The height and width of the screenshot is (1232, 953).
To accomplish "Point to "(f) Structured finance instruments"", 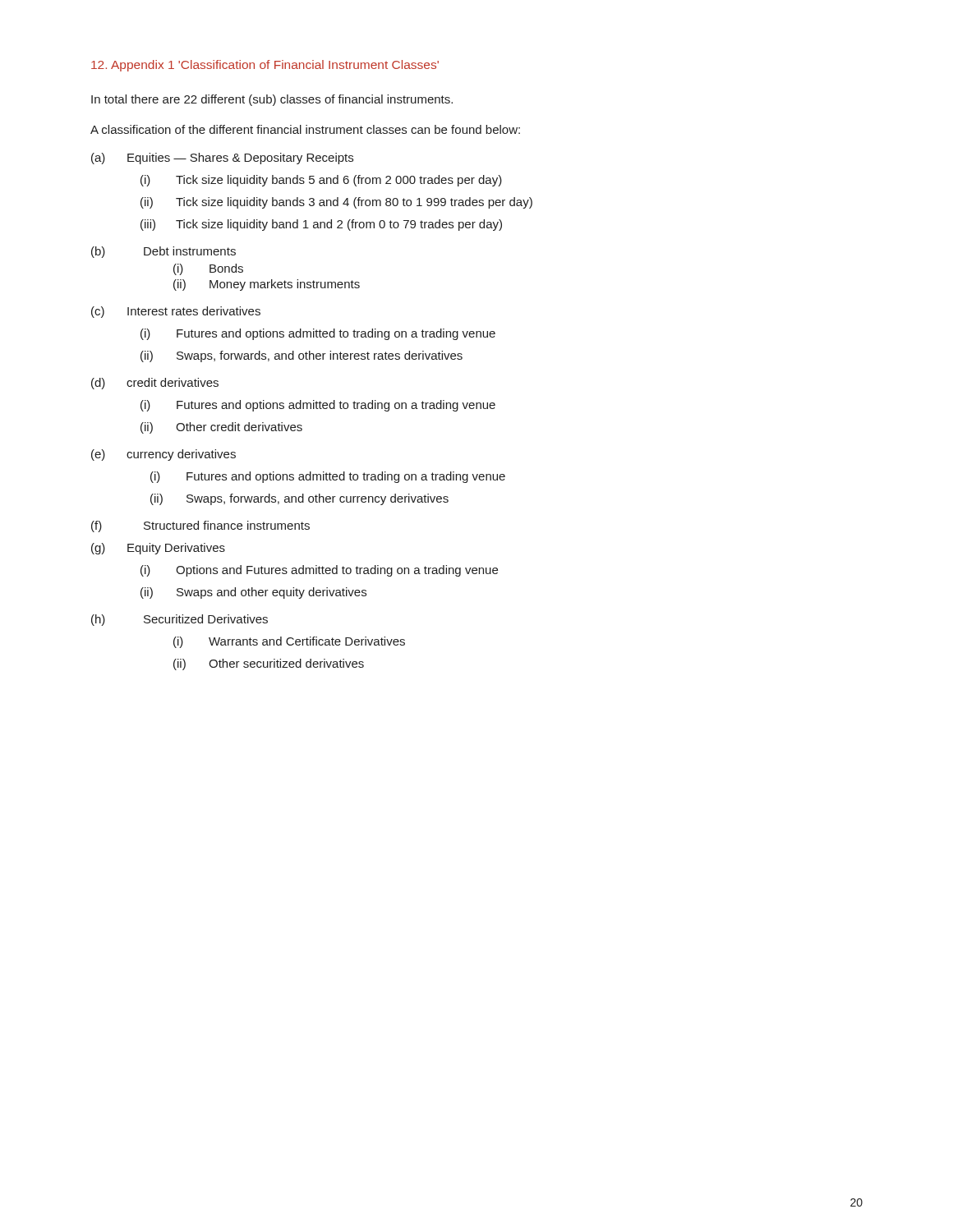I will [200, 526].
